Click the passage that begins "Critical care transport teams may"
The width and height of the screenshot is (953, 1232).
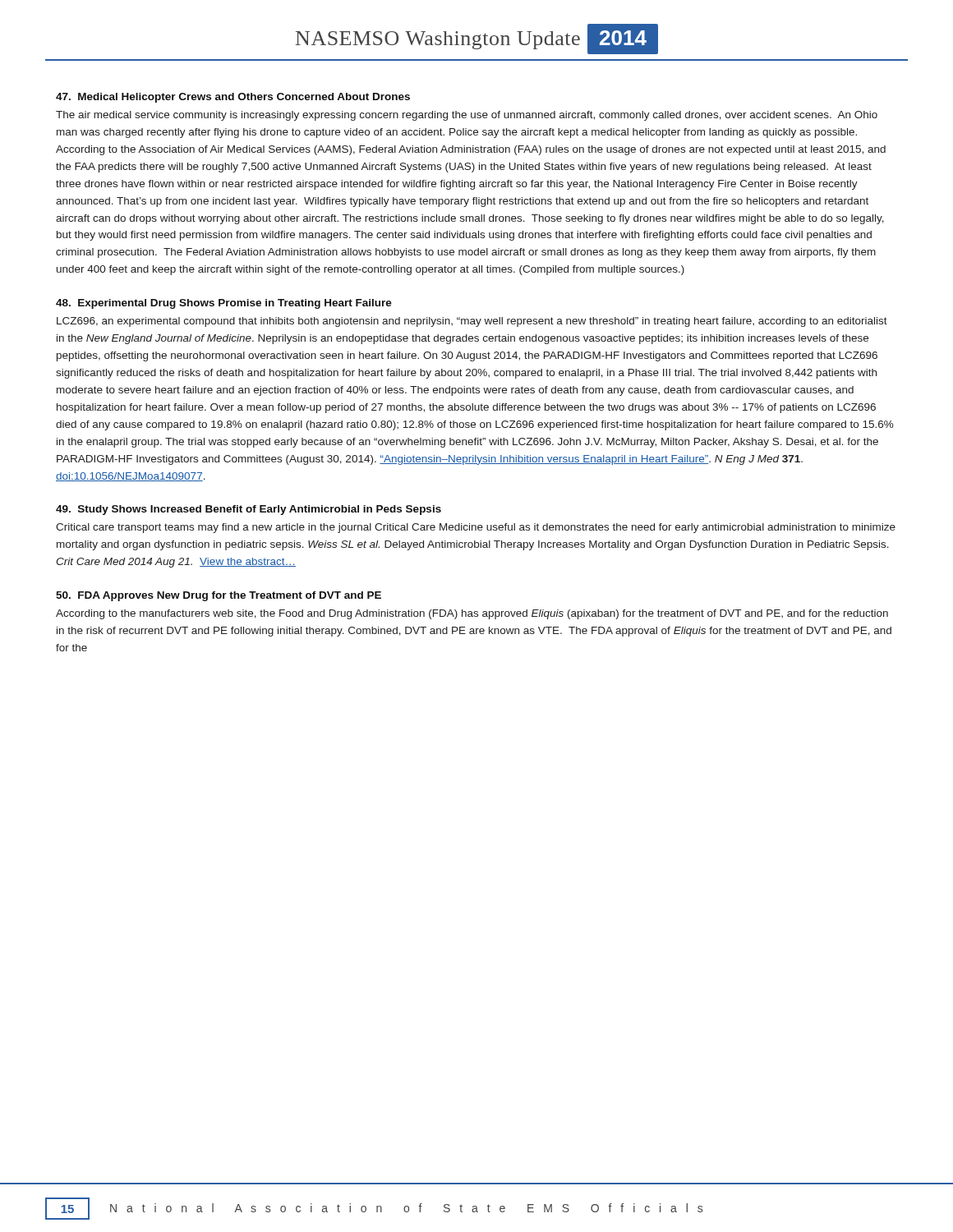(x=476, y=544)
